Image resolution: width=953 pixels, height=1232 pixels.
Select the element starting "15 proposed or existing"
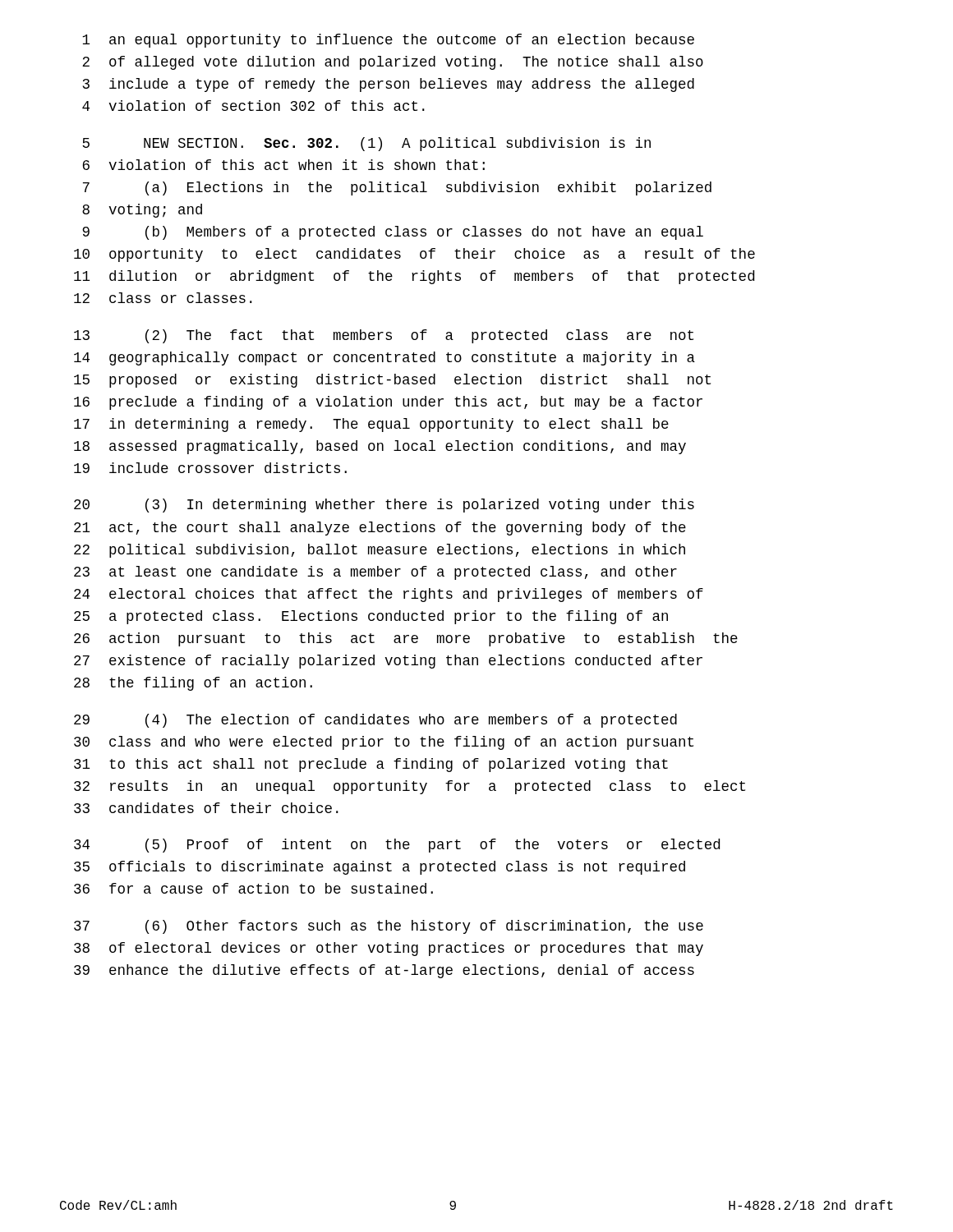[x=476, y=381]
